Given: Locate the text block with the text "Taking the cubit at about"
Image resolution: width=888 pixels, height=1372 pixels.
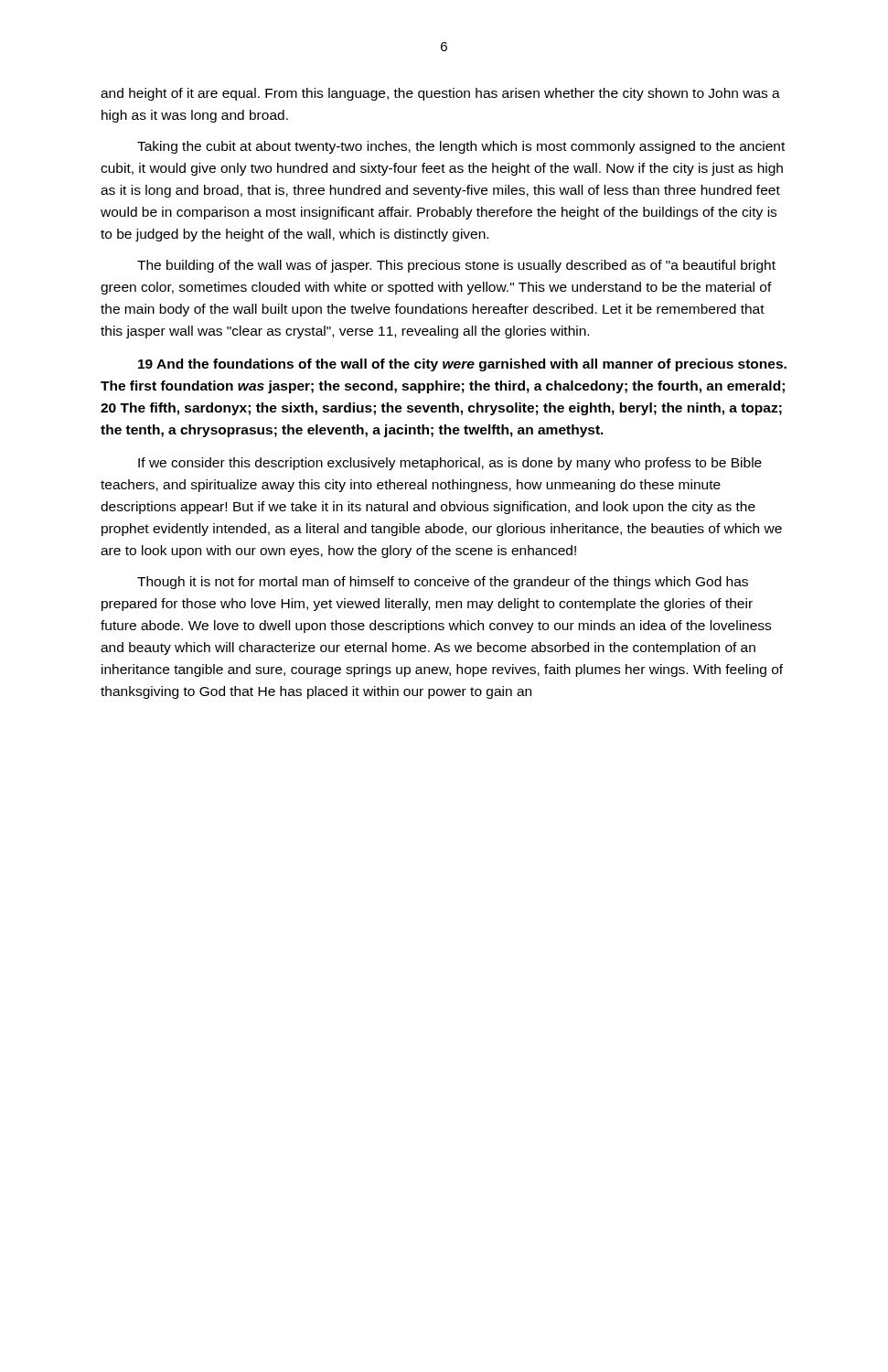Looking at the screenshot, I should [x=443, y=190].
